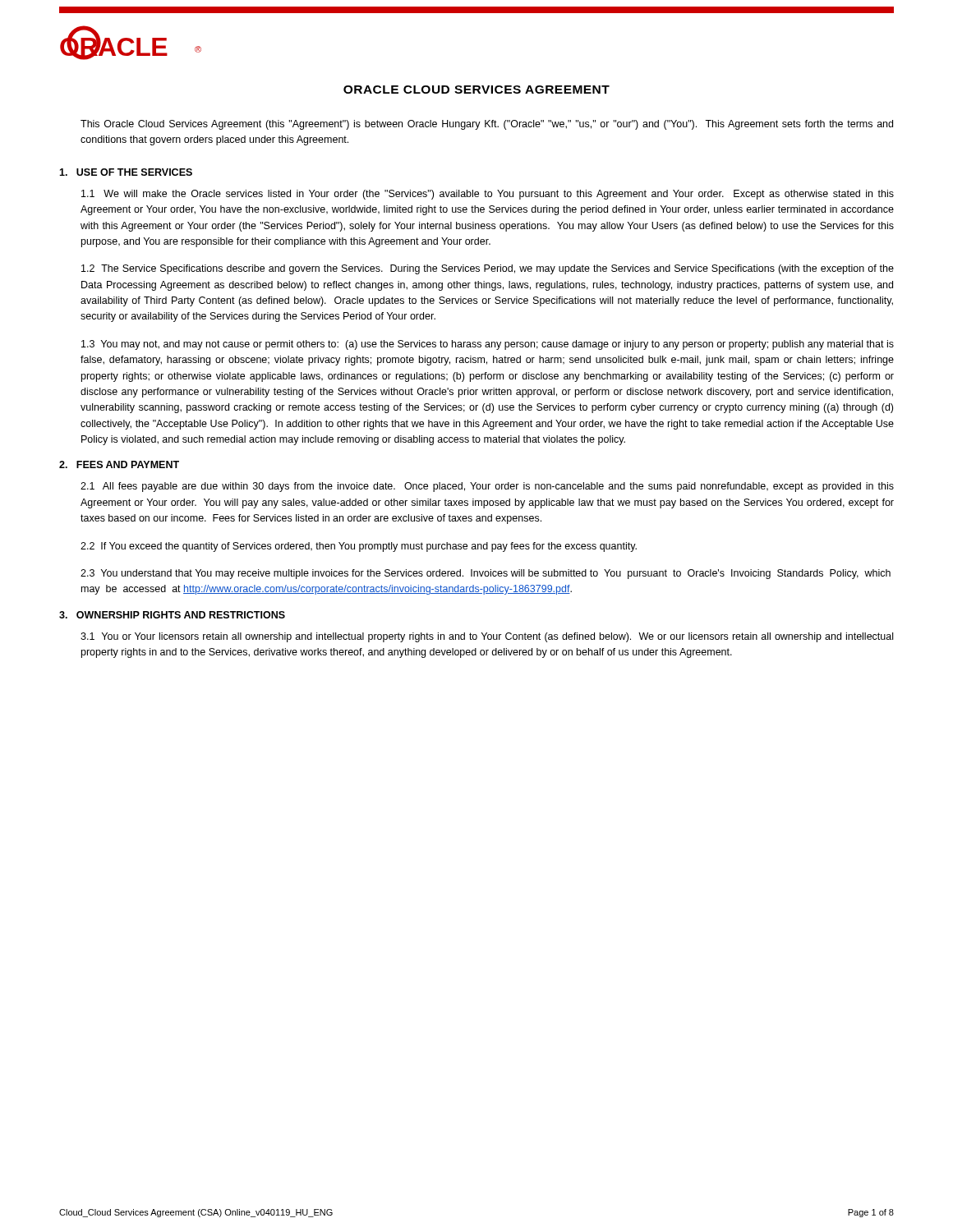
Task: Locate the text block containing "This Oracle Cloud Services Agreement (this"
Action: click(487, 132)
